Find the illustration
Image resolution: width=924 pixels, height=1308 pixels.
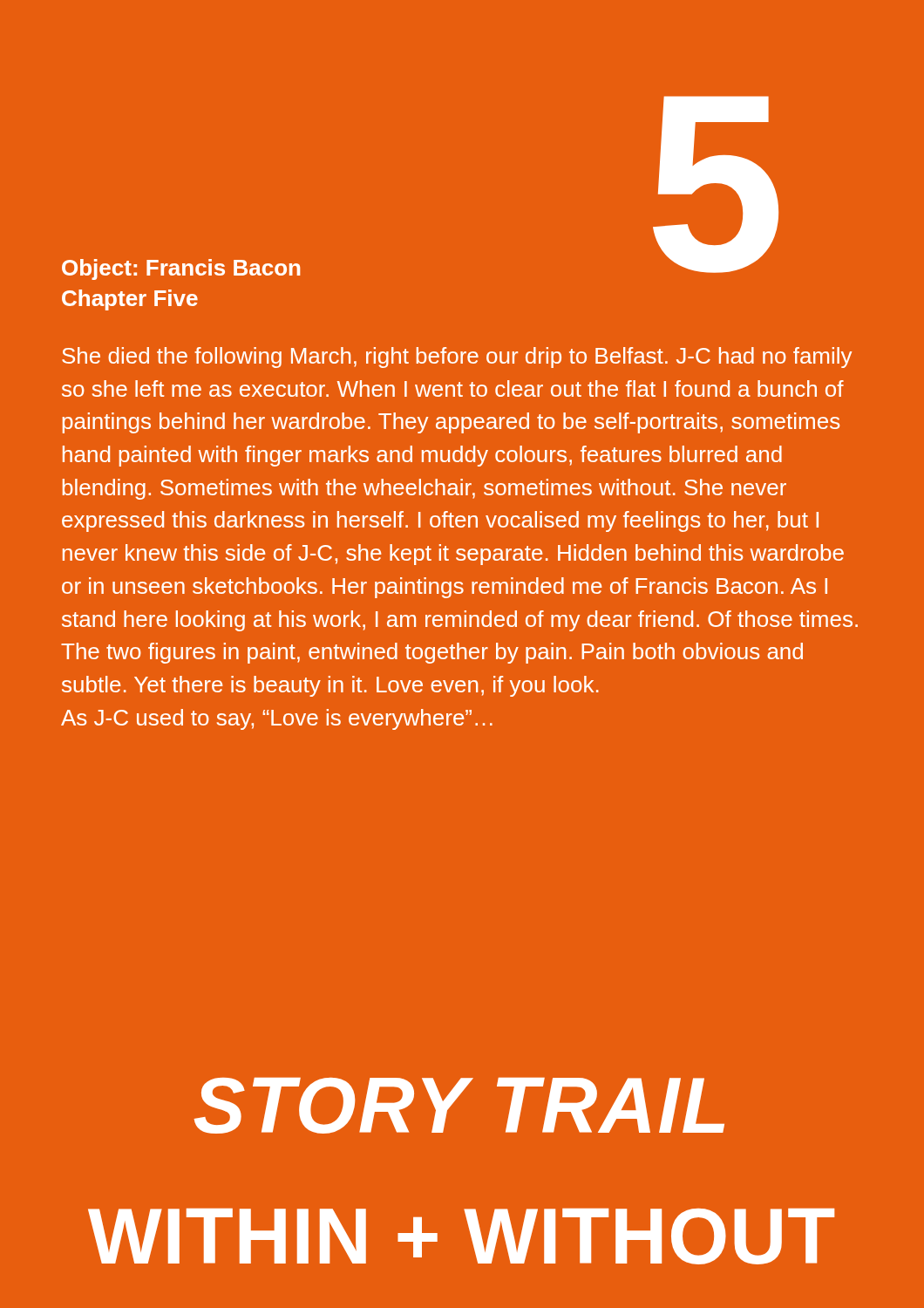click(x=750, y=157)
